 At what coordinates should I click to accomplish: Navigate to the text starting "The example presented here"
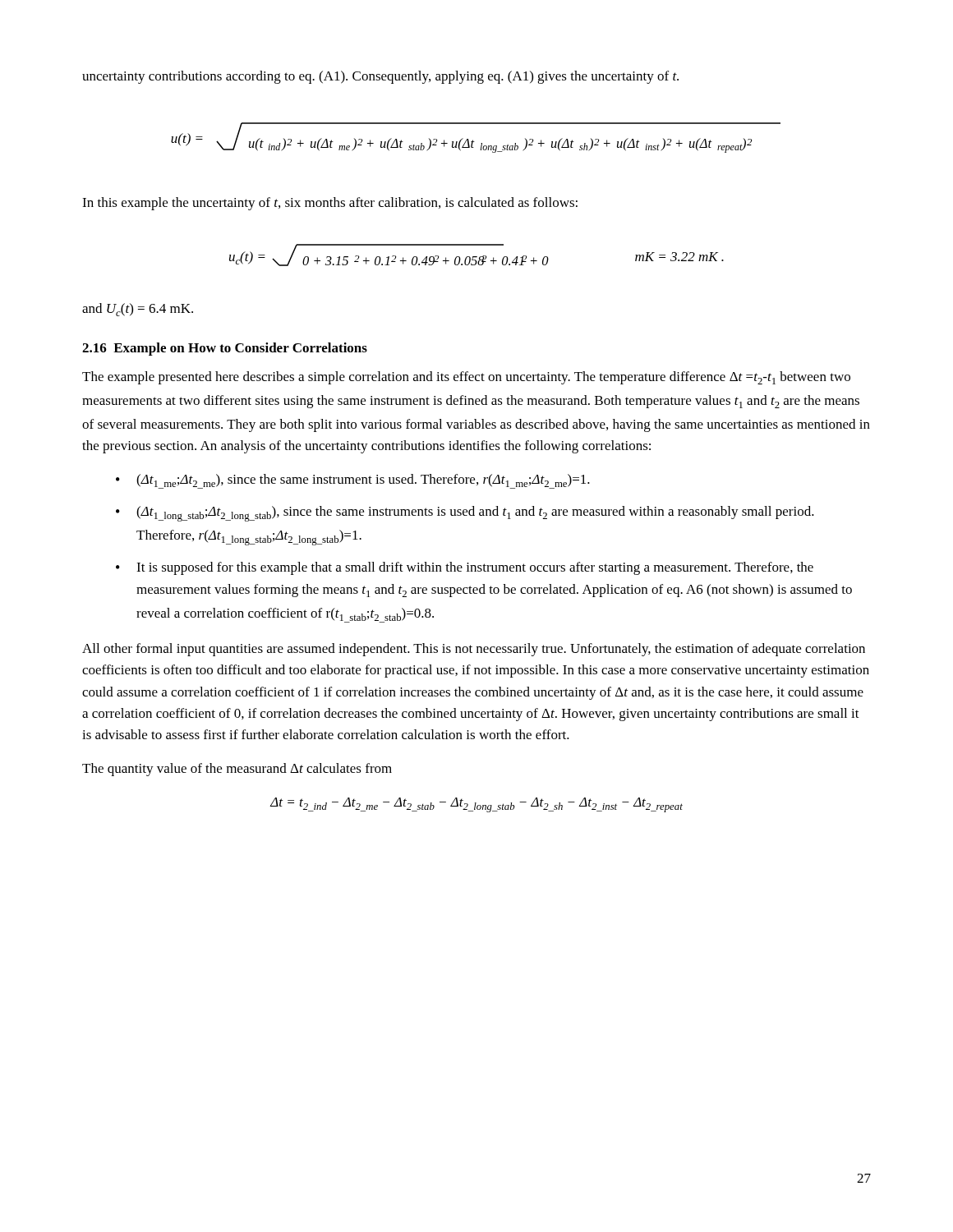click(x=476, y=411)
